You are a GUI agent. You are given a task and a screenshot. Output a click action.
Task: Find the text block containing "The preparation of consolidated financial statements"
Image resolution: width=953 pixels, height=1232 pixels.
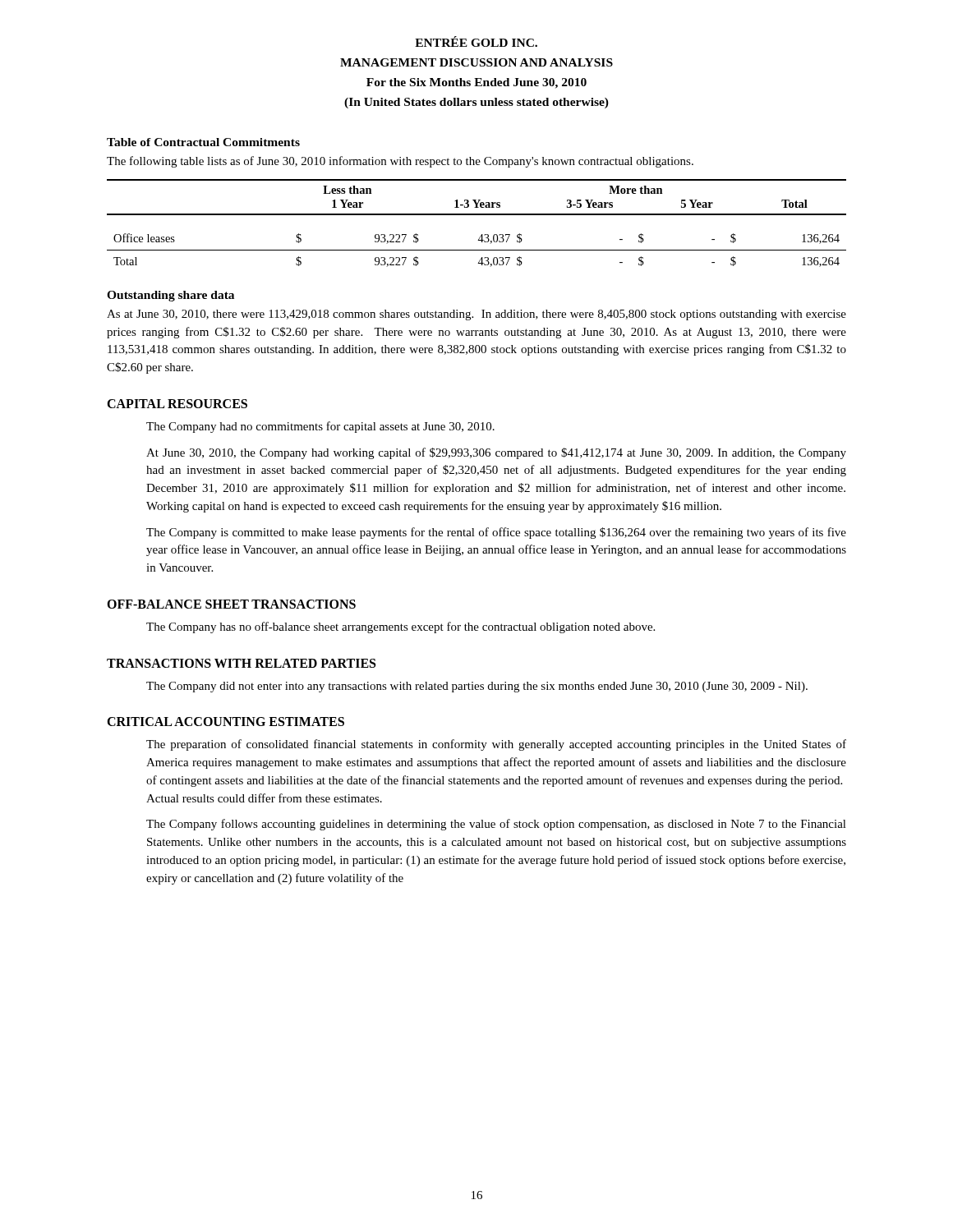(x=496, y=772)
